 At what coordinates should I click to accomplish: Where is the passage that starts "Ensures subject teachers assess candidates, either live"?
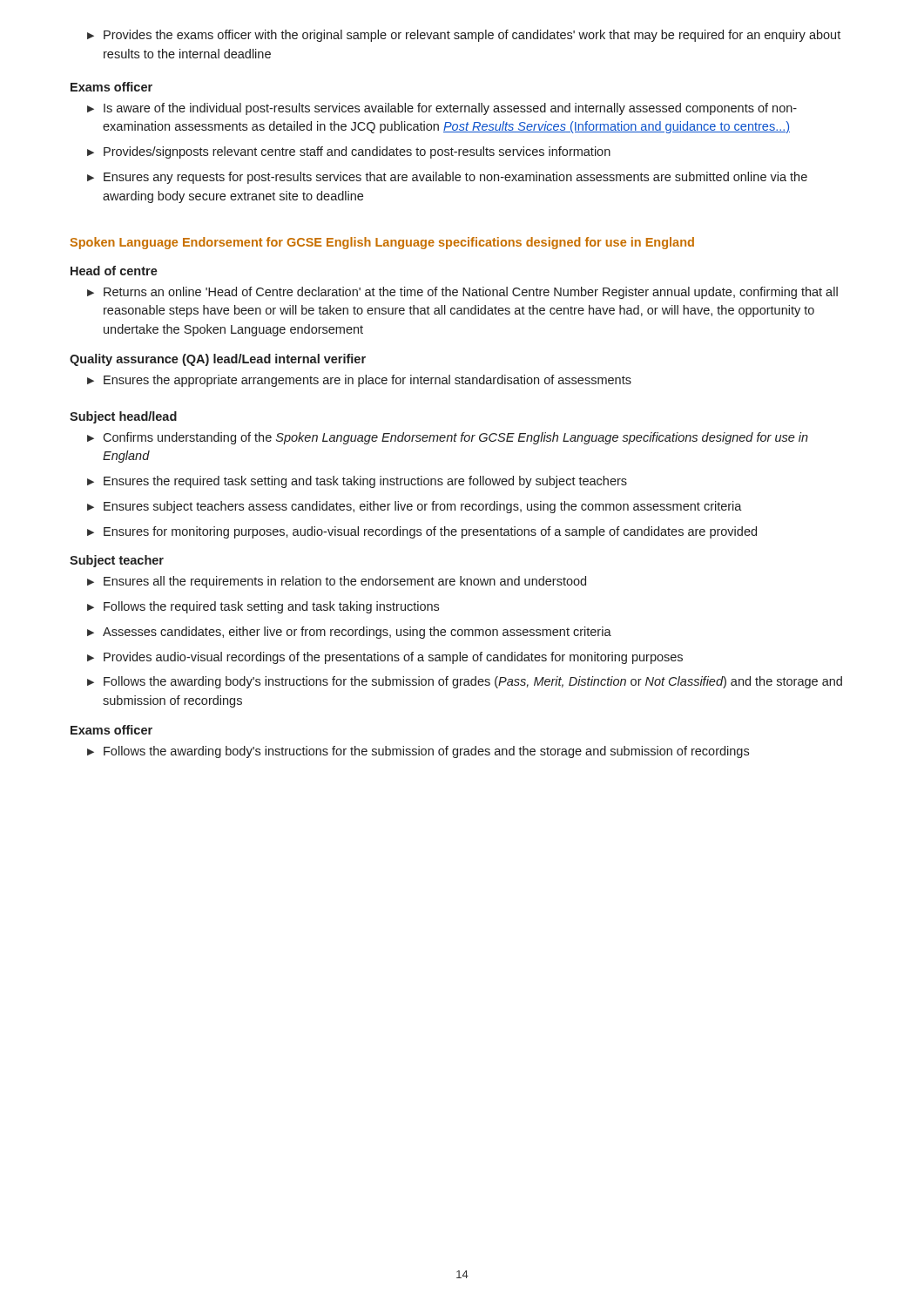(471, 507)
